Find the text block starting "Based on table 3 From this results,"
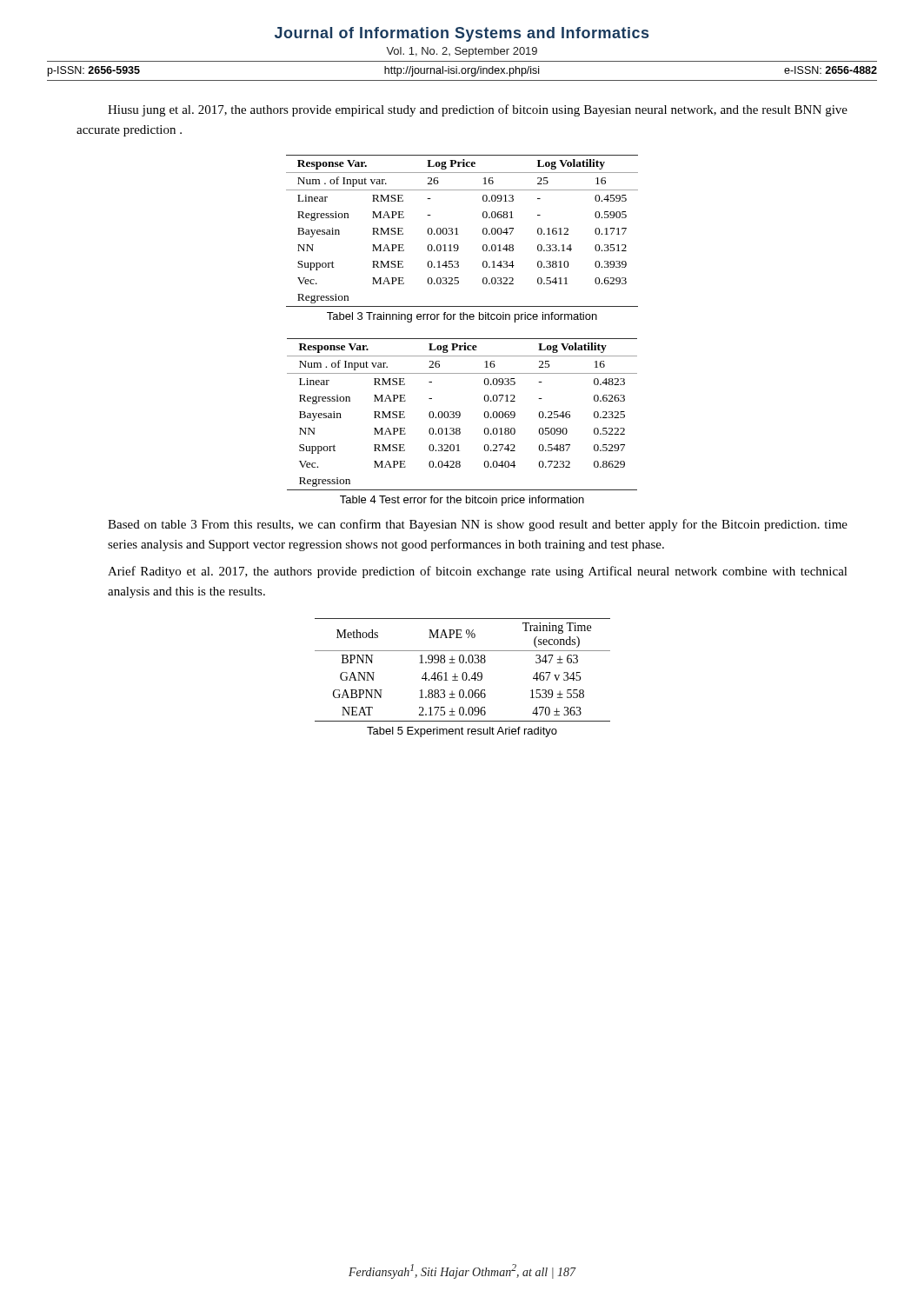The image size is (924, 1304). [478, 534]
